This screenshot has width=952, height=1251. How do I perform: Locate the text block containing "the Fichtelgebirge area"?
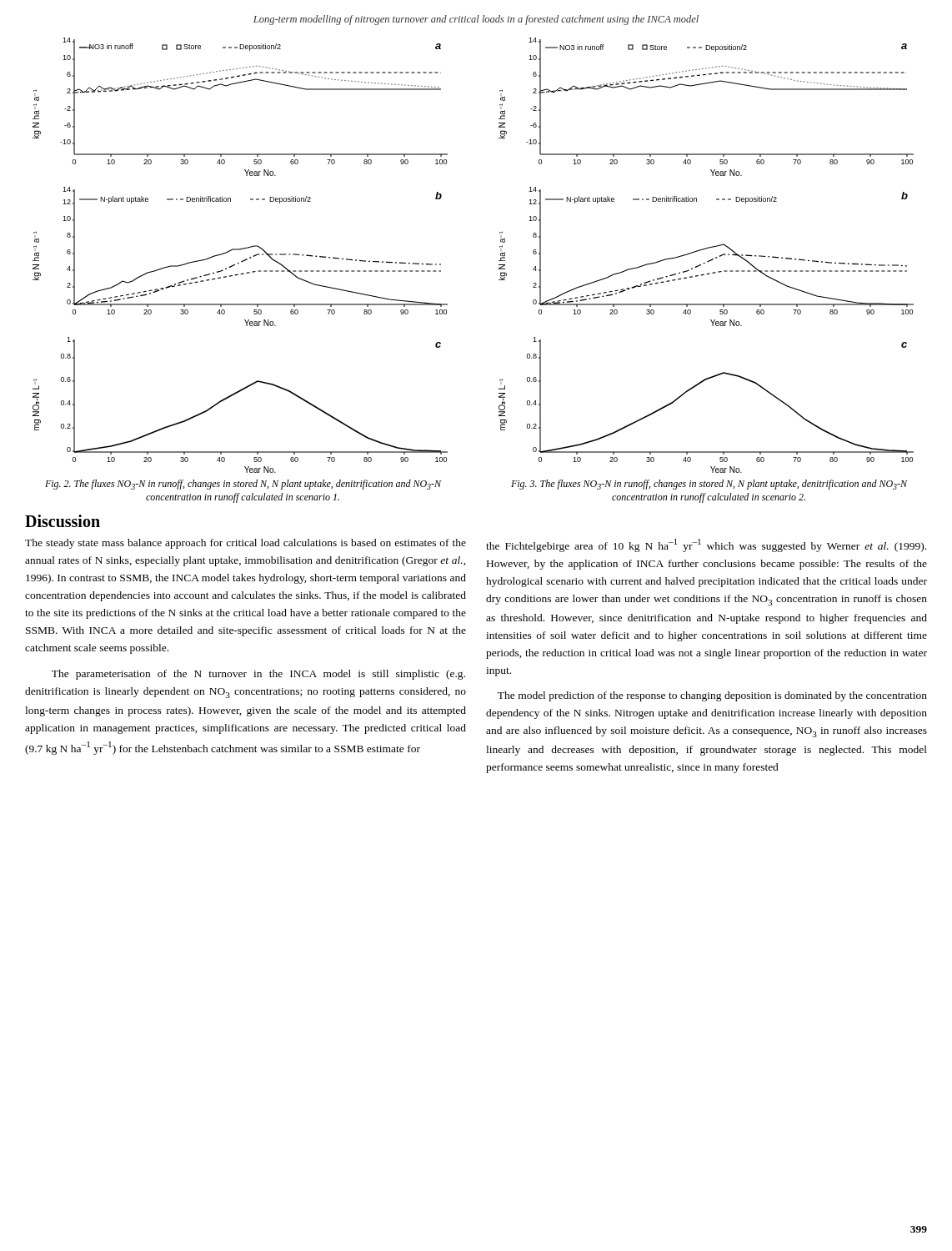point(706,606)
